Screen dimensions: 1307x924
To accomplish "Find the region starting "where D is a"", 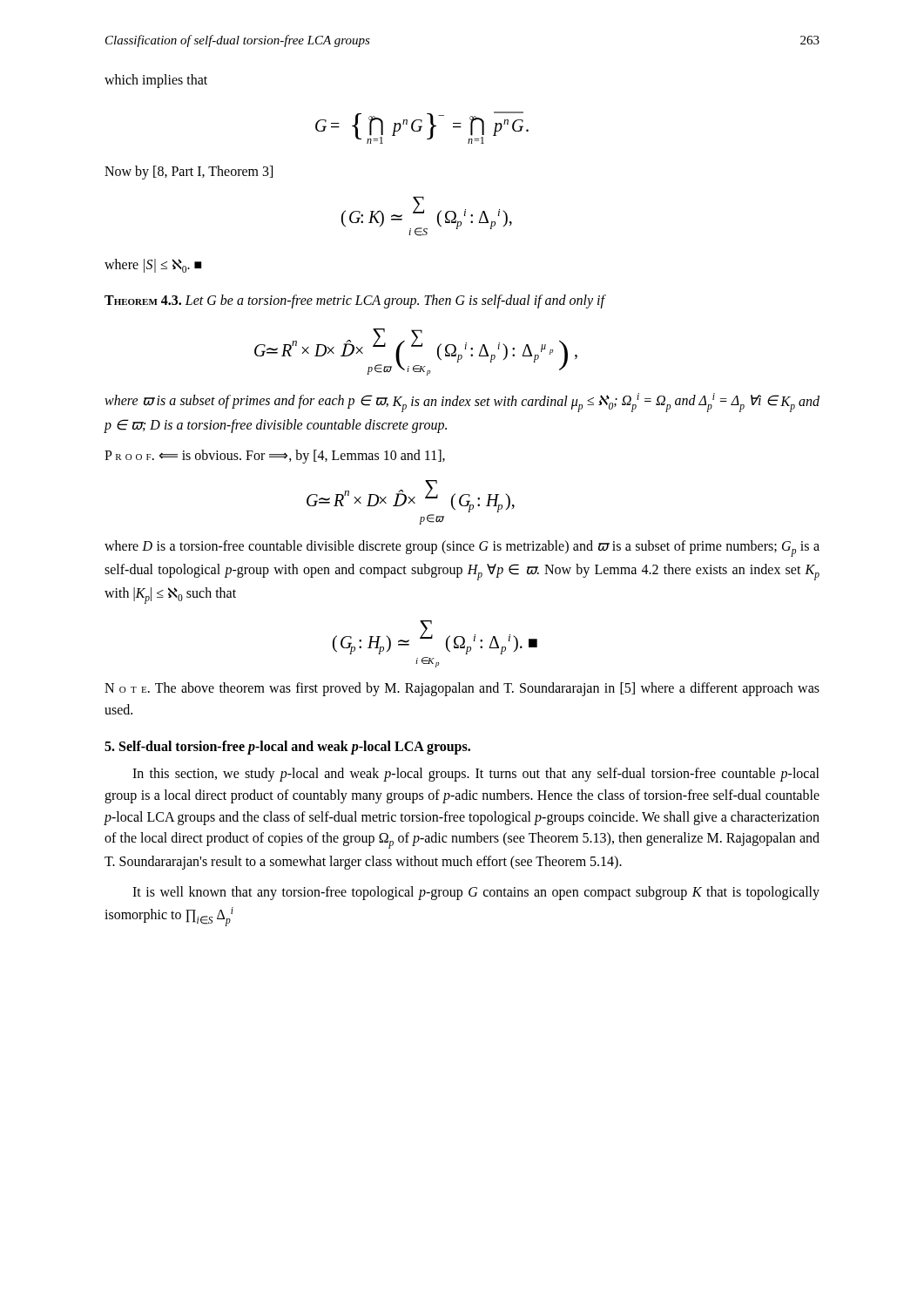I will click(462, 571).
